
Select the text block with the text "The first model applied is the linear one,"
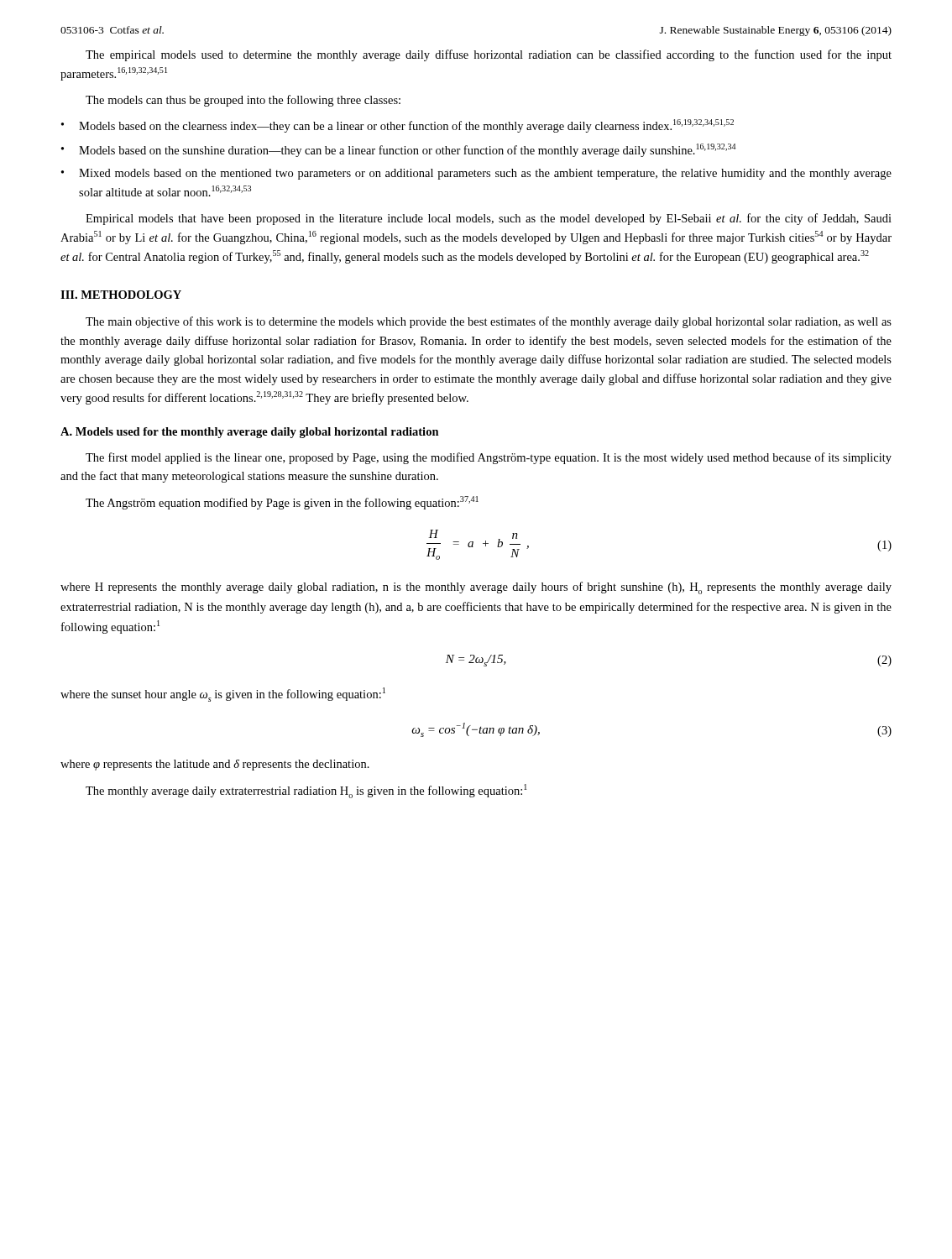pyautogui.click(x=489, y=458)
